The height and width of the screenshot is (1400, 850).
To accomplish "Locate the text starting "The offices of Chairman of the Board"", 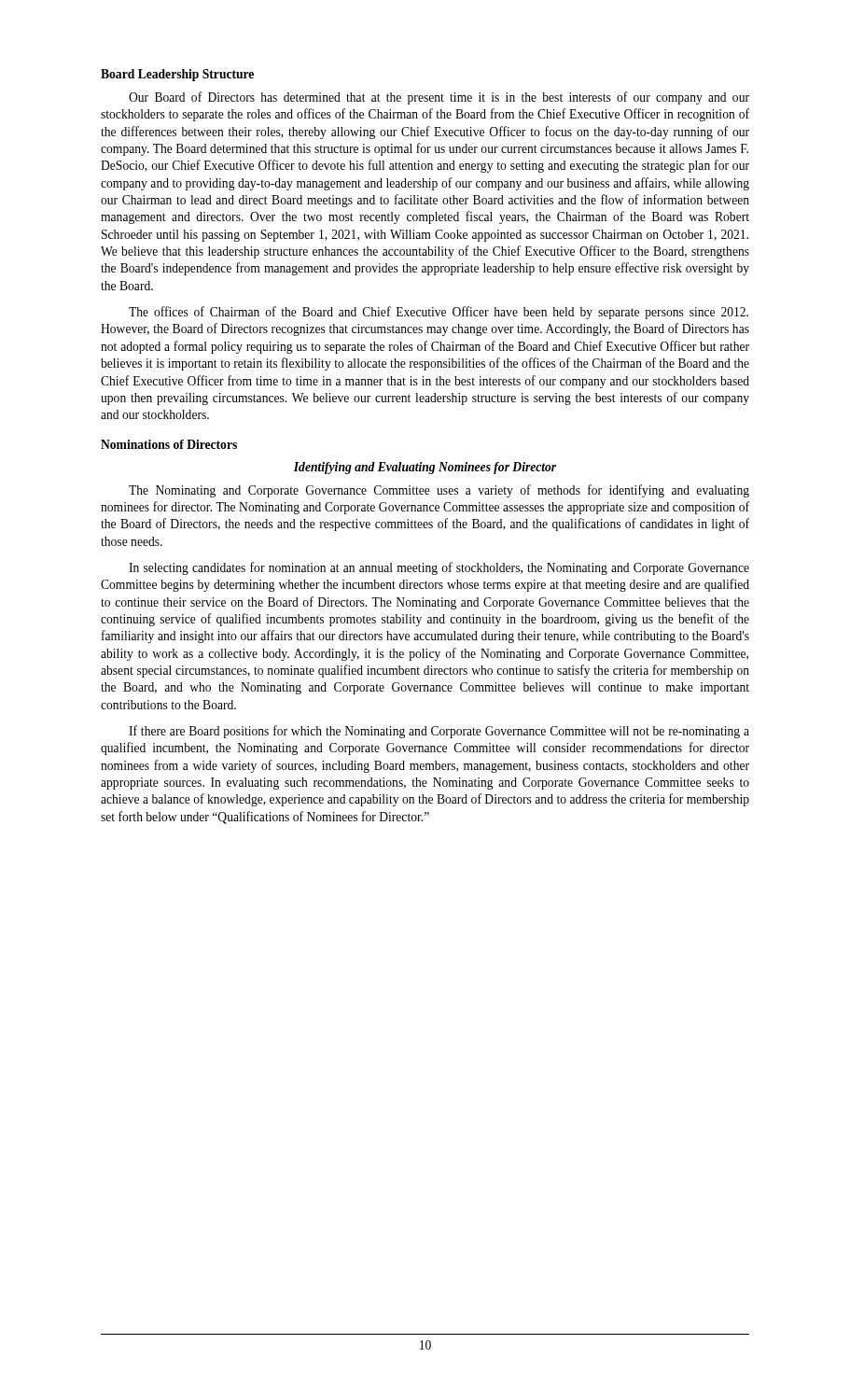I will tap(425, 364).
